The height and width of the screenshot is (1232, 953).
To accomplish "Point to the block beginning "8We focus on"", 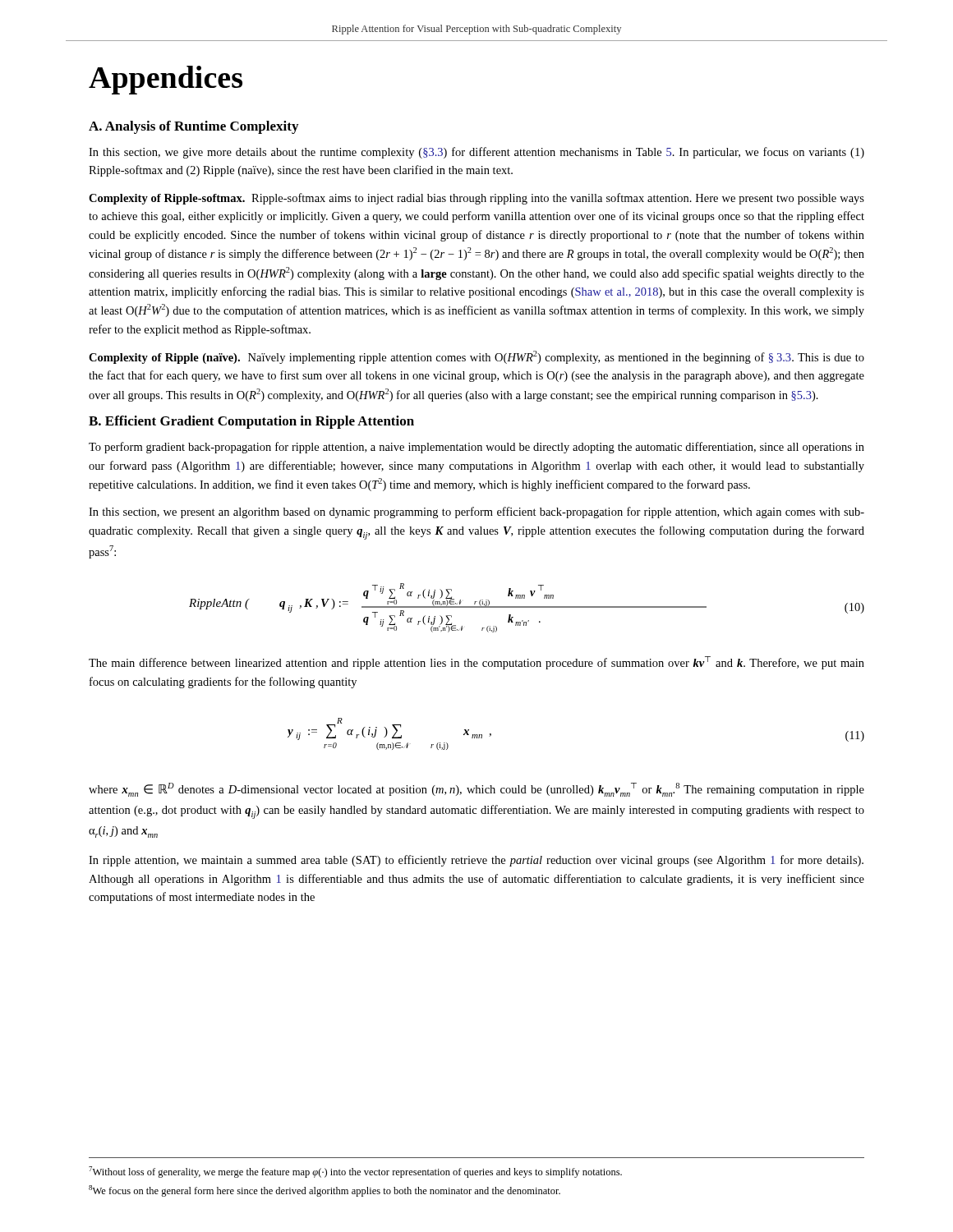I will point(476,1191).
